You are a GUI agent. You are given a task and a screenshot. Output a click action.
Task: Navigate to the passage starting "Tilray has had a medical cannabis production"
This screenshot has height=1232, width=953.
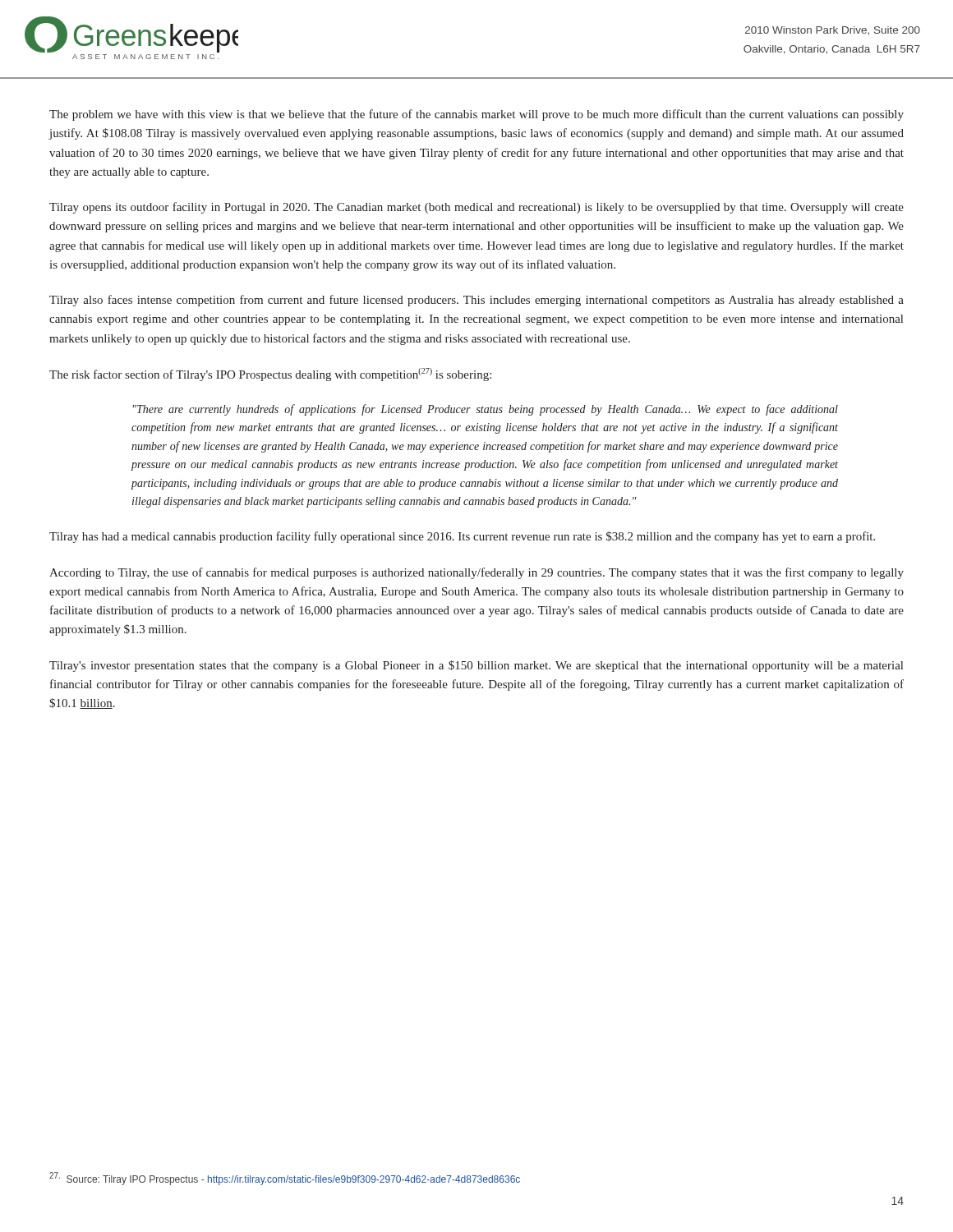pyautogui.click(x=463, y=537)
